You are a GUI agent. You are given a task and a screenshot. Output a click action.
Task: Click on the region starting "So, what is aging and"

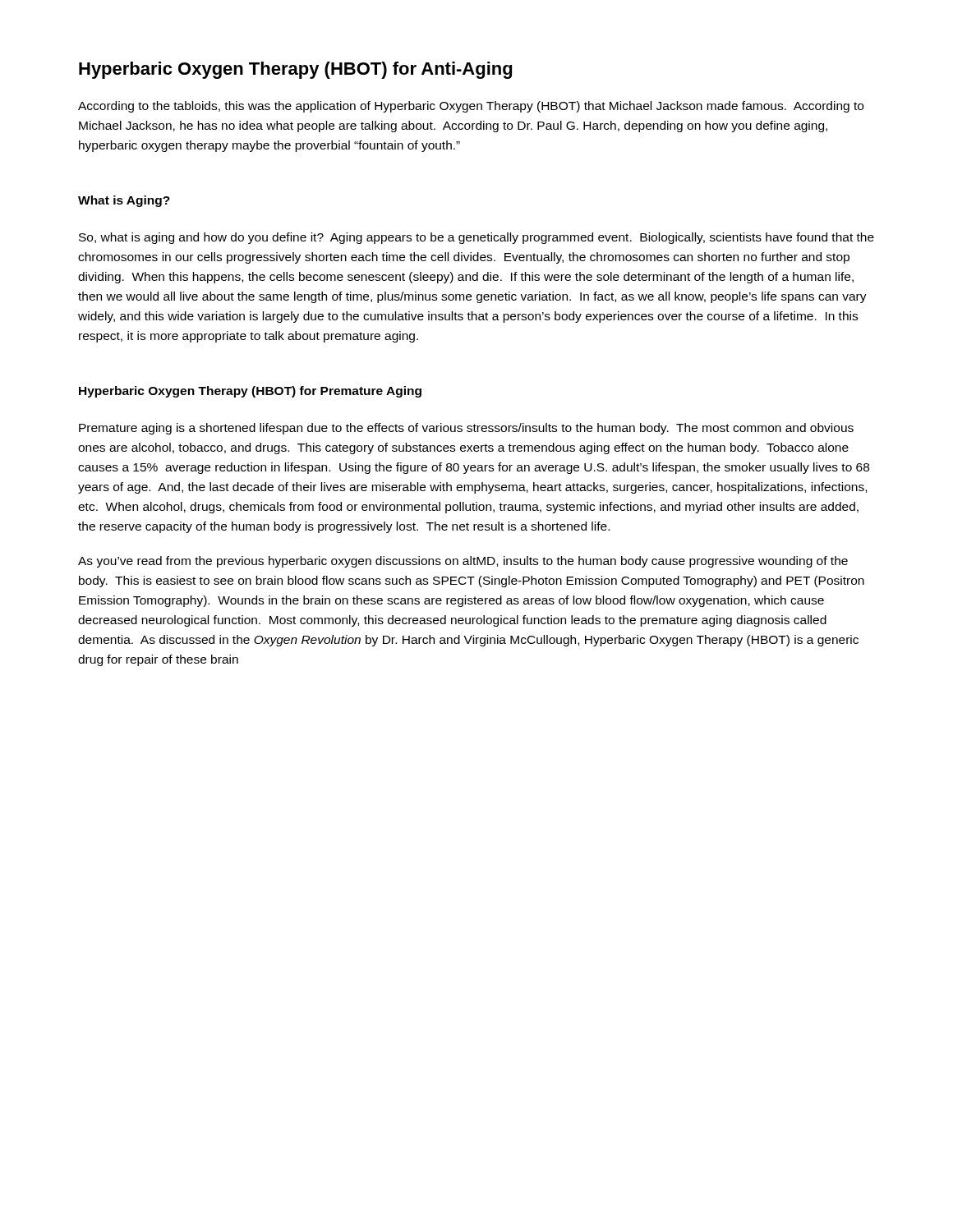476,286
